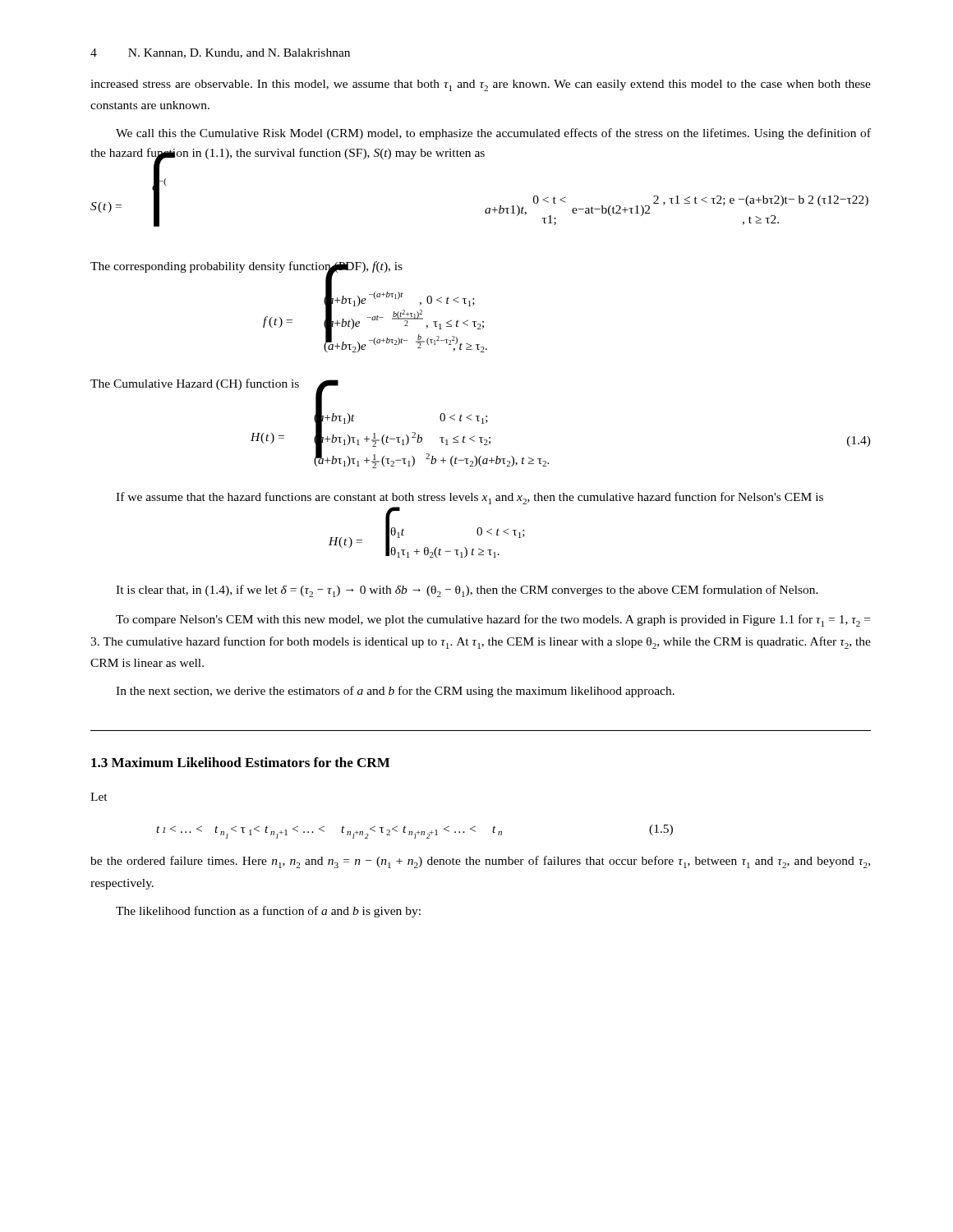Locate the block of text that opens with "In the next section, we derive the"
953x1232 pixels.
[481, 691]
